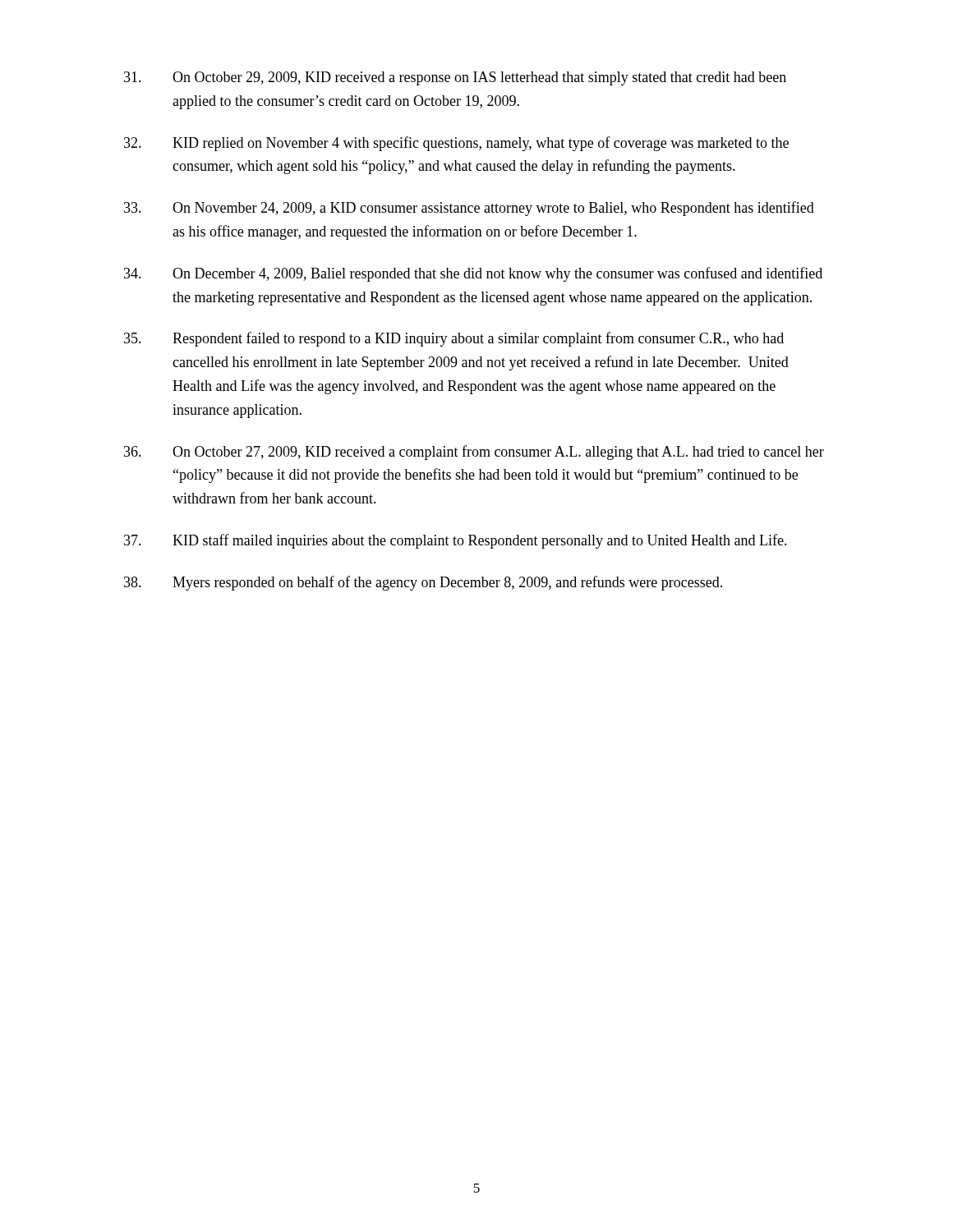The image size is (953, 1232).
Task: Click on the list item that says "37.KID staff mailed inquiries"
Action: [x=474, y=541]
